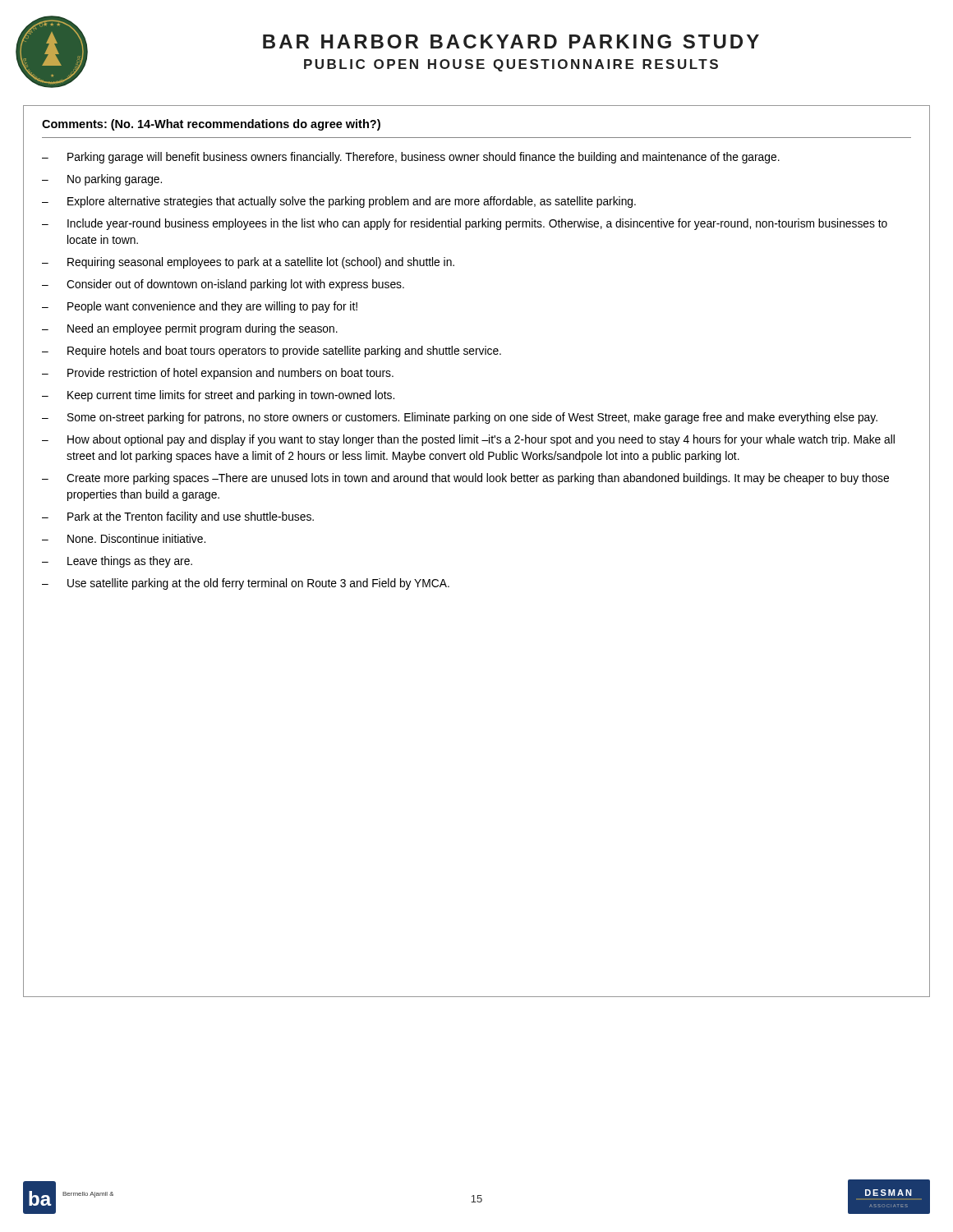
Task: Select the text starting "– People want convenience and they are"
Action: coord(200,307)
